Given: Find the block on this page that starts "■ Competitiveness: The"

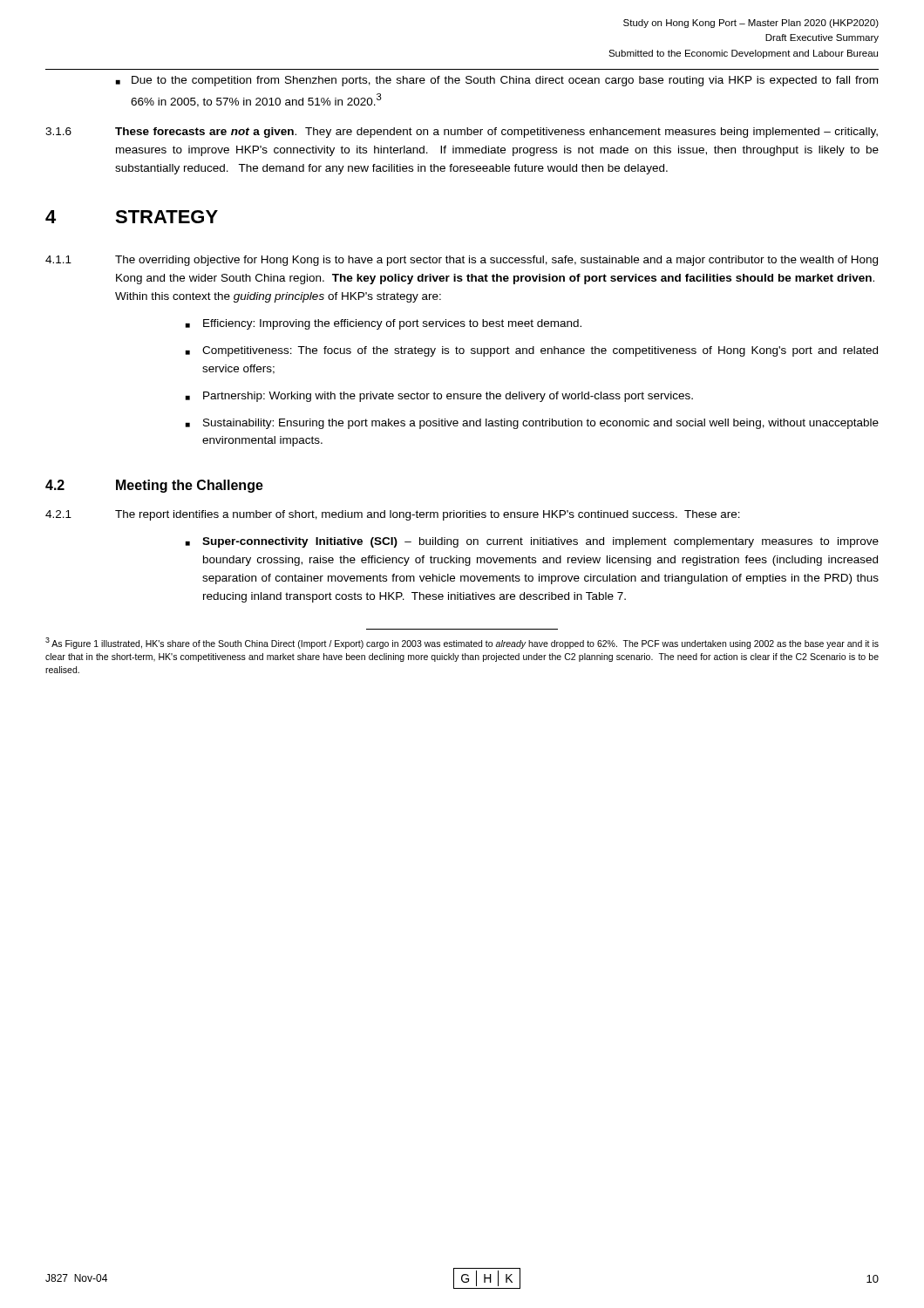Looking at the screenshot, I should (x=532, y=360).
